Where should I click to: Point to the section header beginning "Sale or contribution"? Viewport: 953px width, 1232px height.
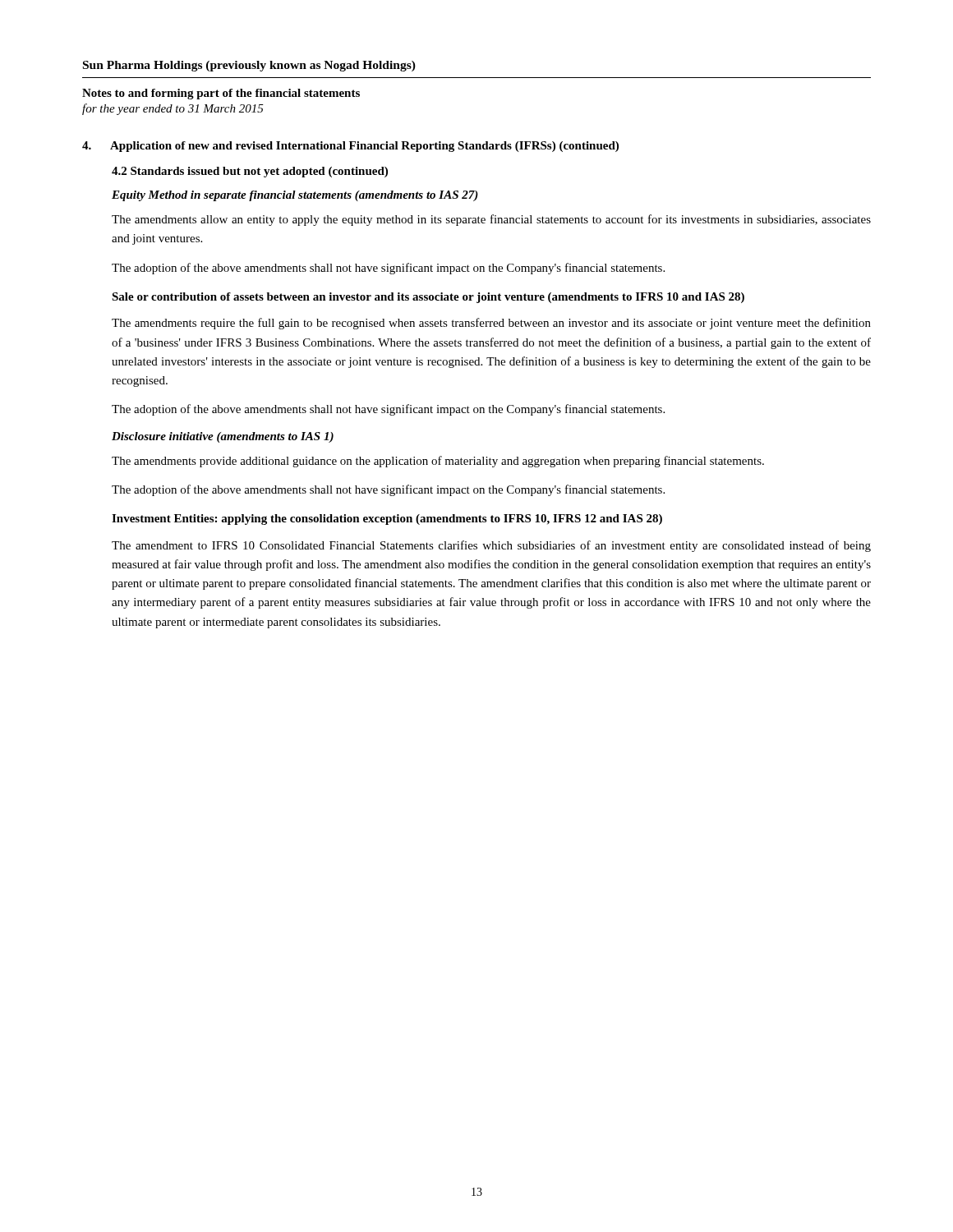(428, 296)
